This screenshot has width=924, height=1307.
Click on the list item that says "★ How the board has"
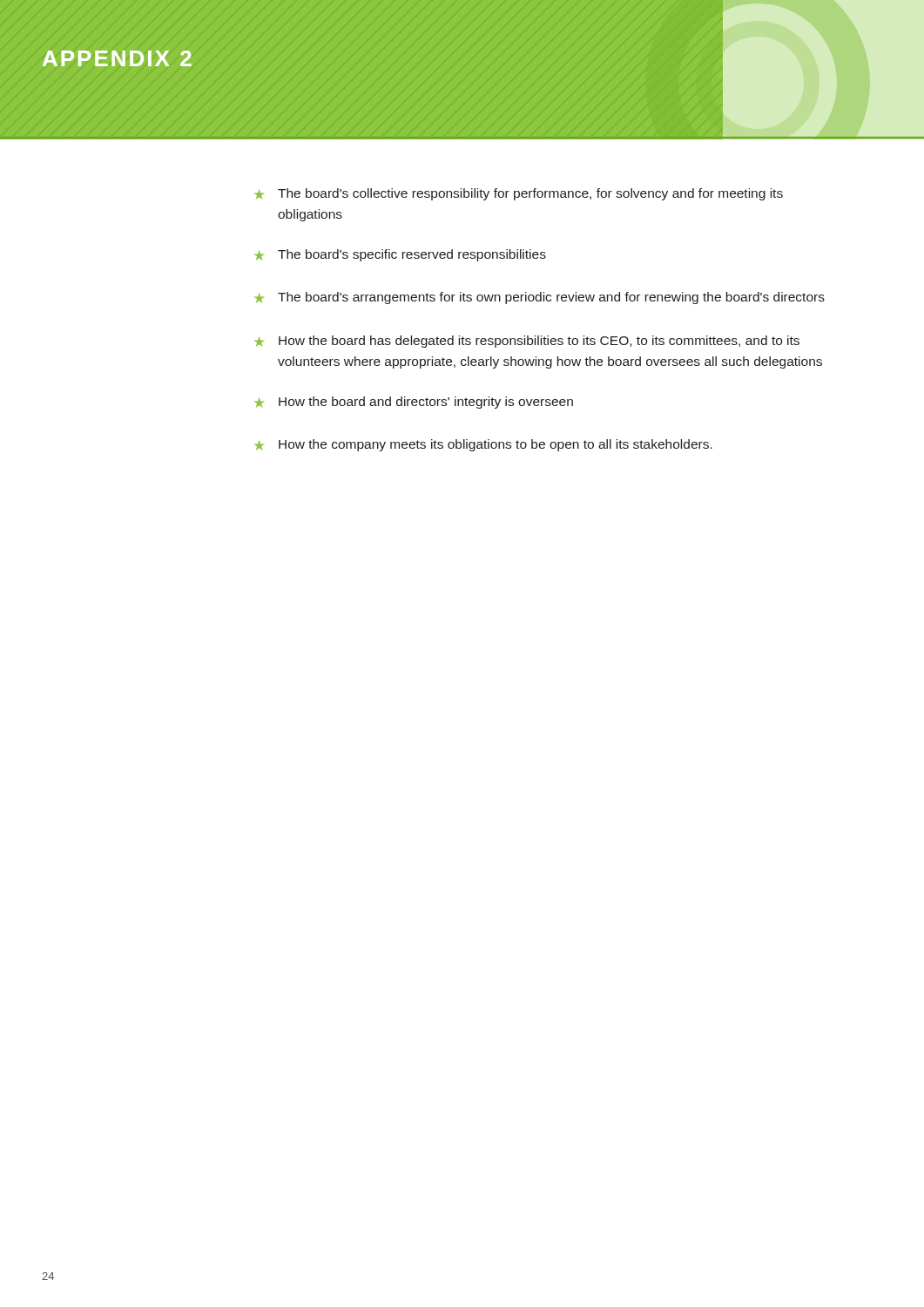(x=549, y=351)
